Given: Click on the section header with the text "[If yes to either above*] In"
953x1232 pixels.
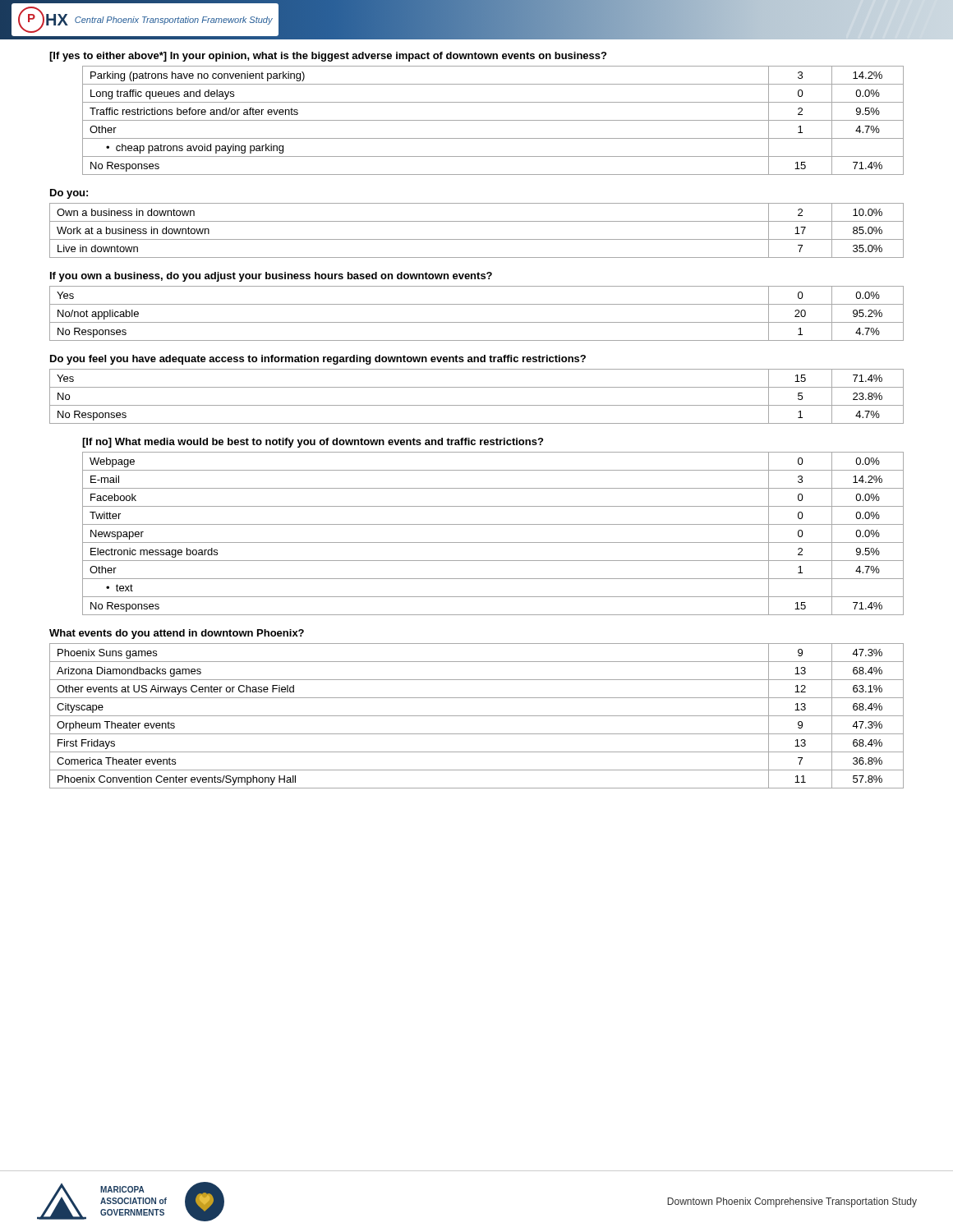Looking at the screenshot, I should tap(328, 55).
